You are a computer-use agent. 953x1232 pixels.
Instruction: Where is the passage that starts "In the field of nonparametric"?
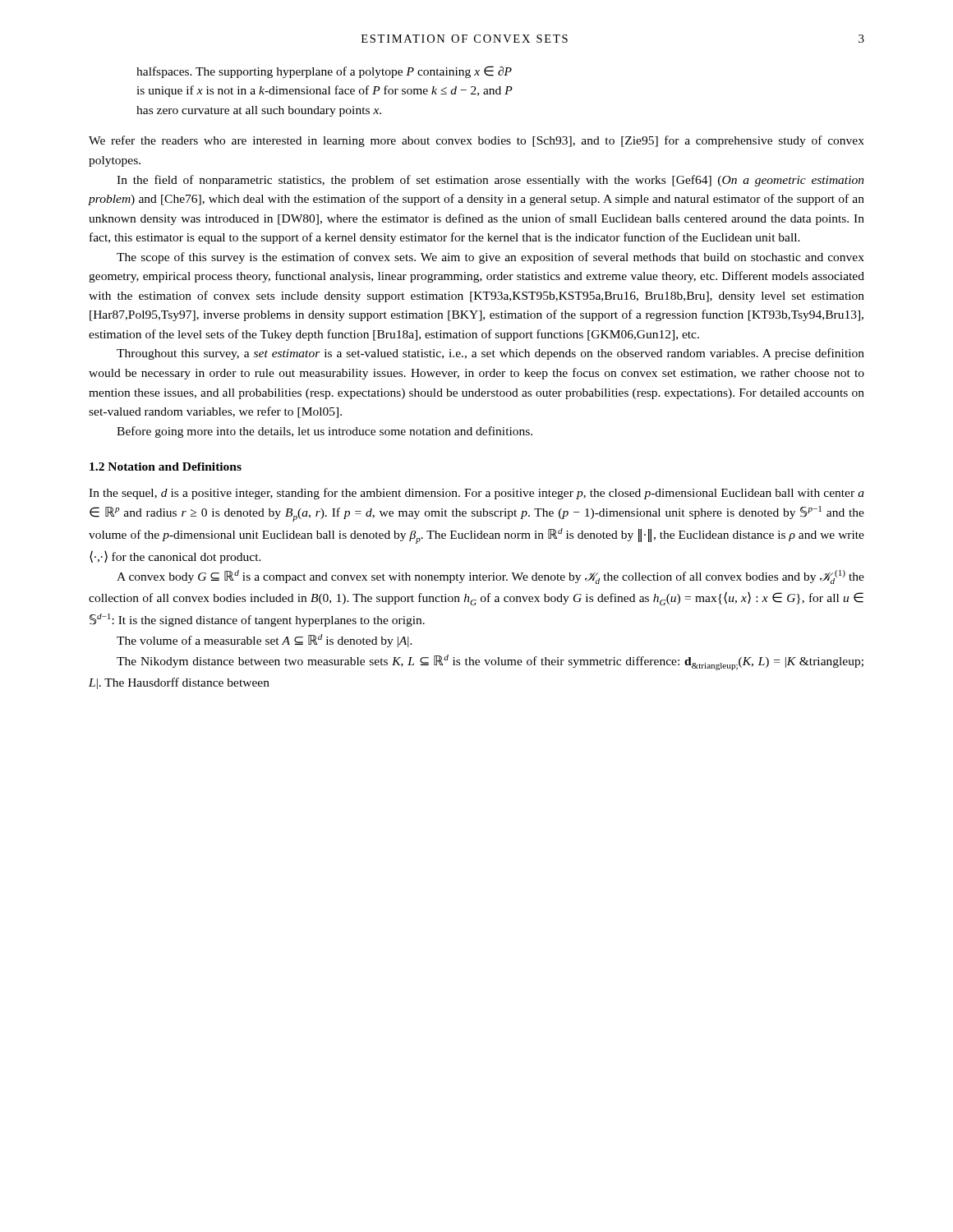(476, 208)
